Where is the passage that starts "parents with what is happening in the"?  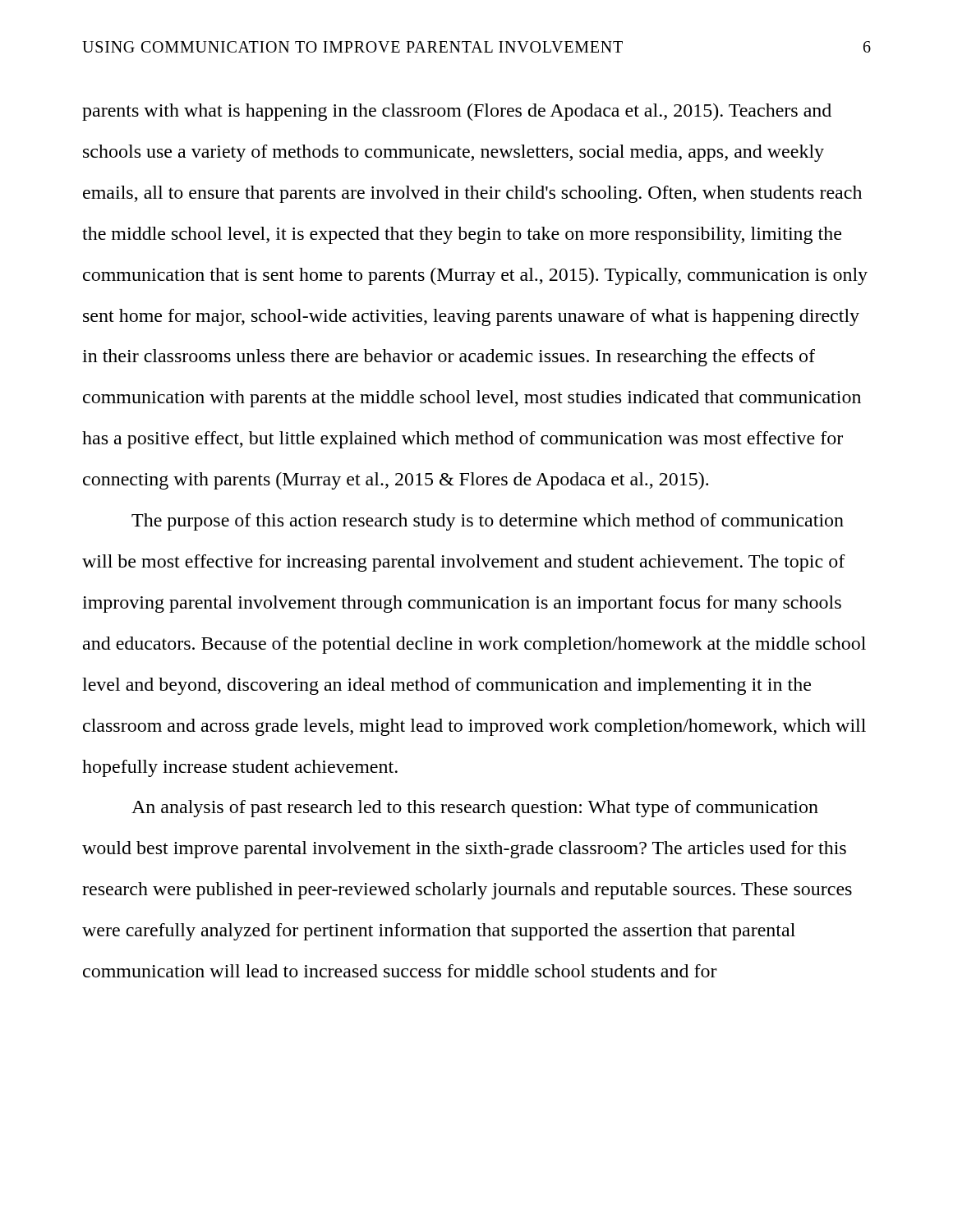pyautogui.click(x=457, y=112)
